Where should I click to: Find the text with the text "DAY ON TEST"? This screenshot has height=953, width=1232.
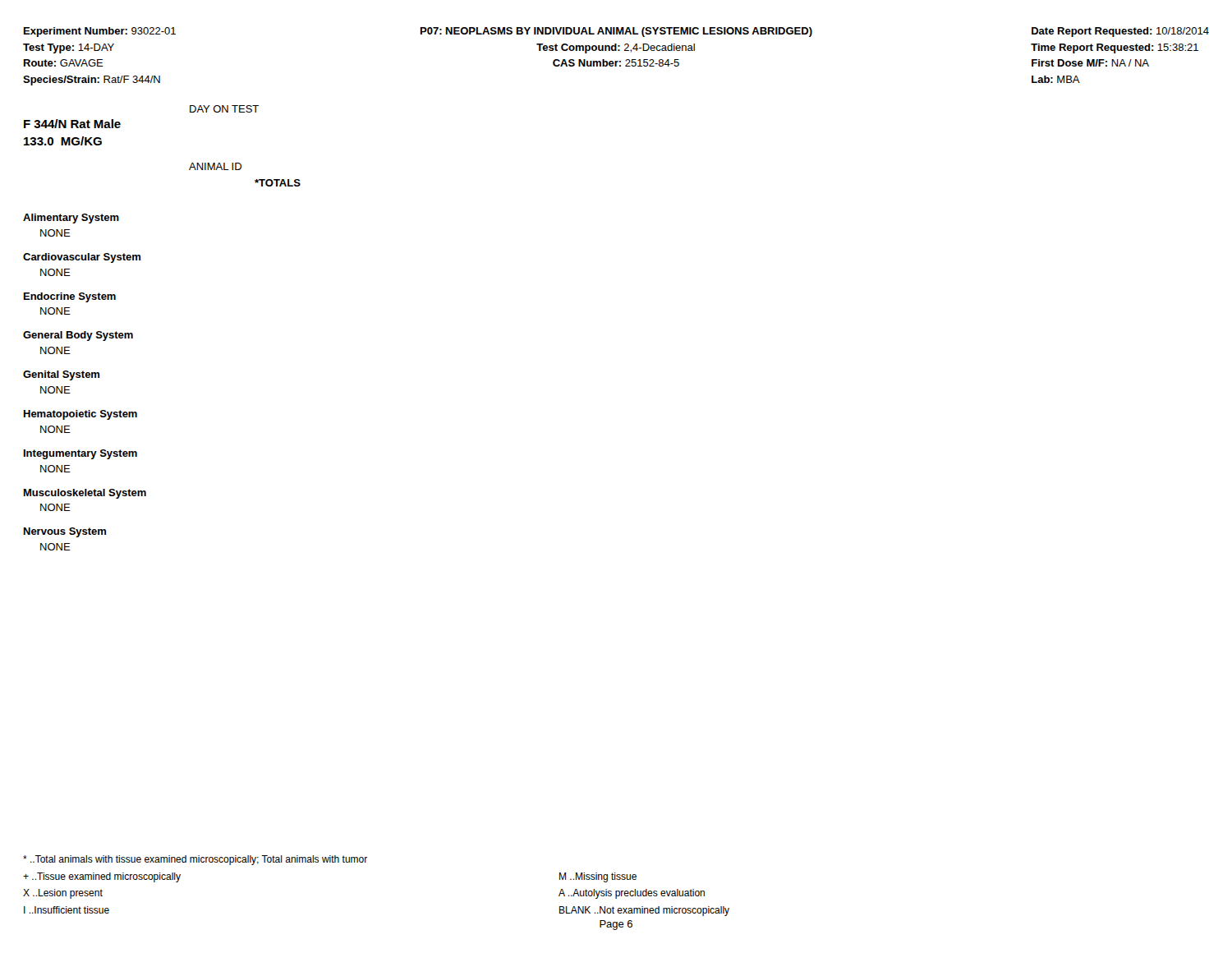pyautogui.click(x=224, y=109)
